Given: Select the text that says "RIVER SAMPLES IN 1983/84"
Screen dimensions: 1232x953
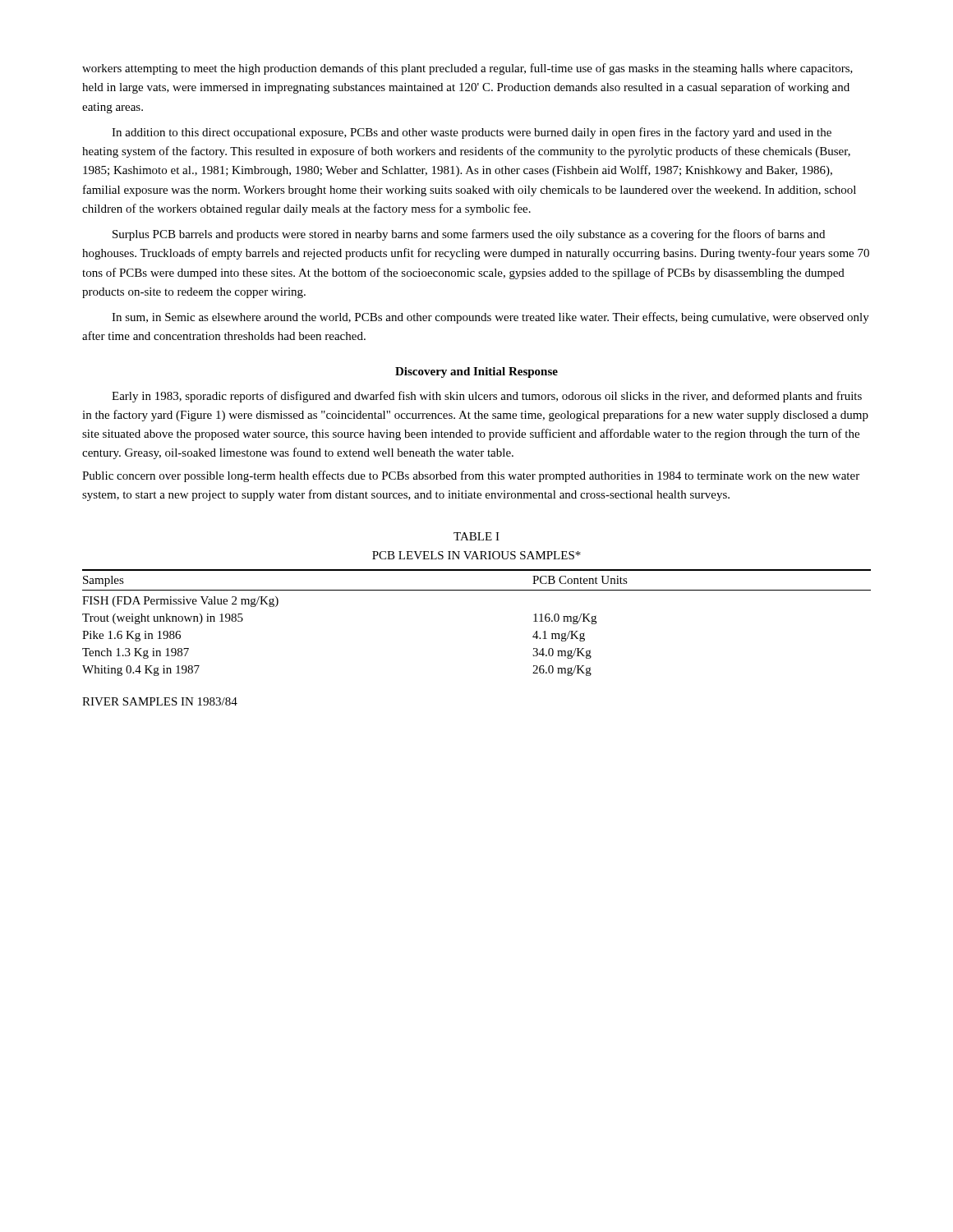Looking at the screenshot, I should pos(160,701).
